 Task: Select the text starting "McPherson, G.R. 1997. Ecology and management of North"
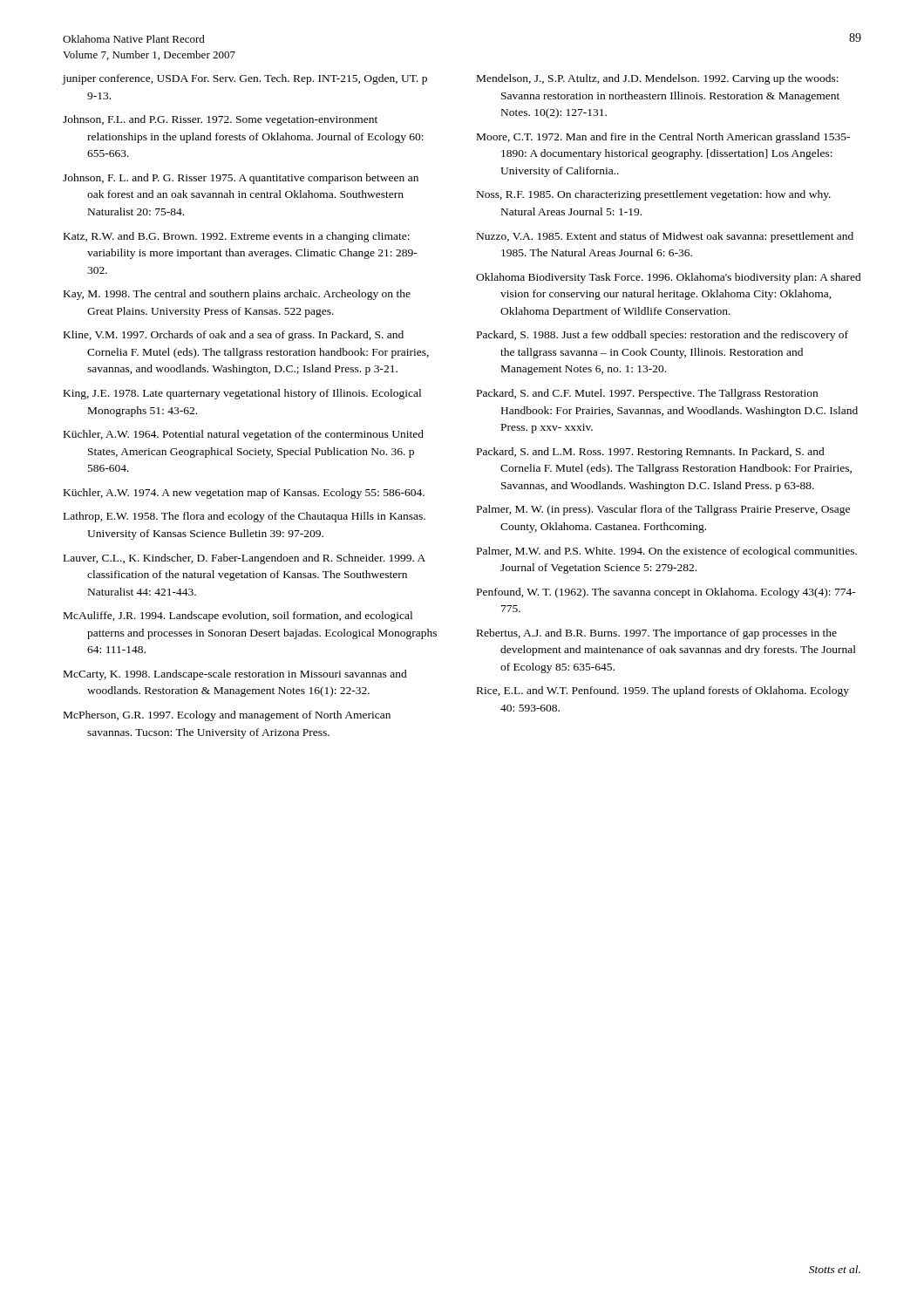coord(227,723)
